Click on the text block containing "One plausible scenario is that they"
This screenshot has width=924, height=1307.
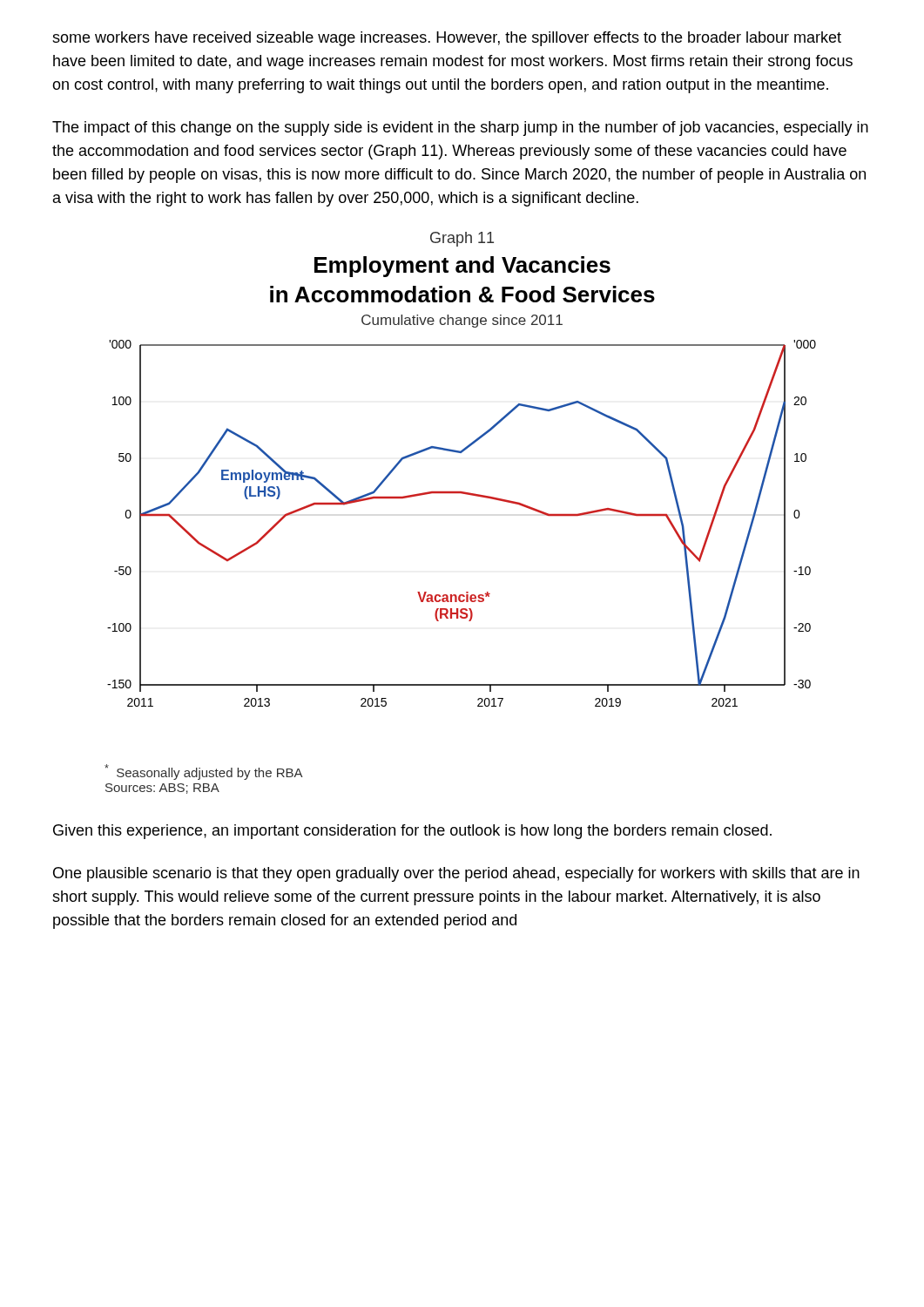coord(456,896)
